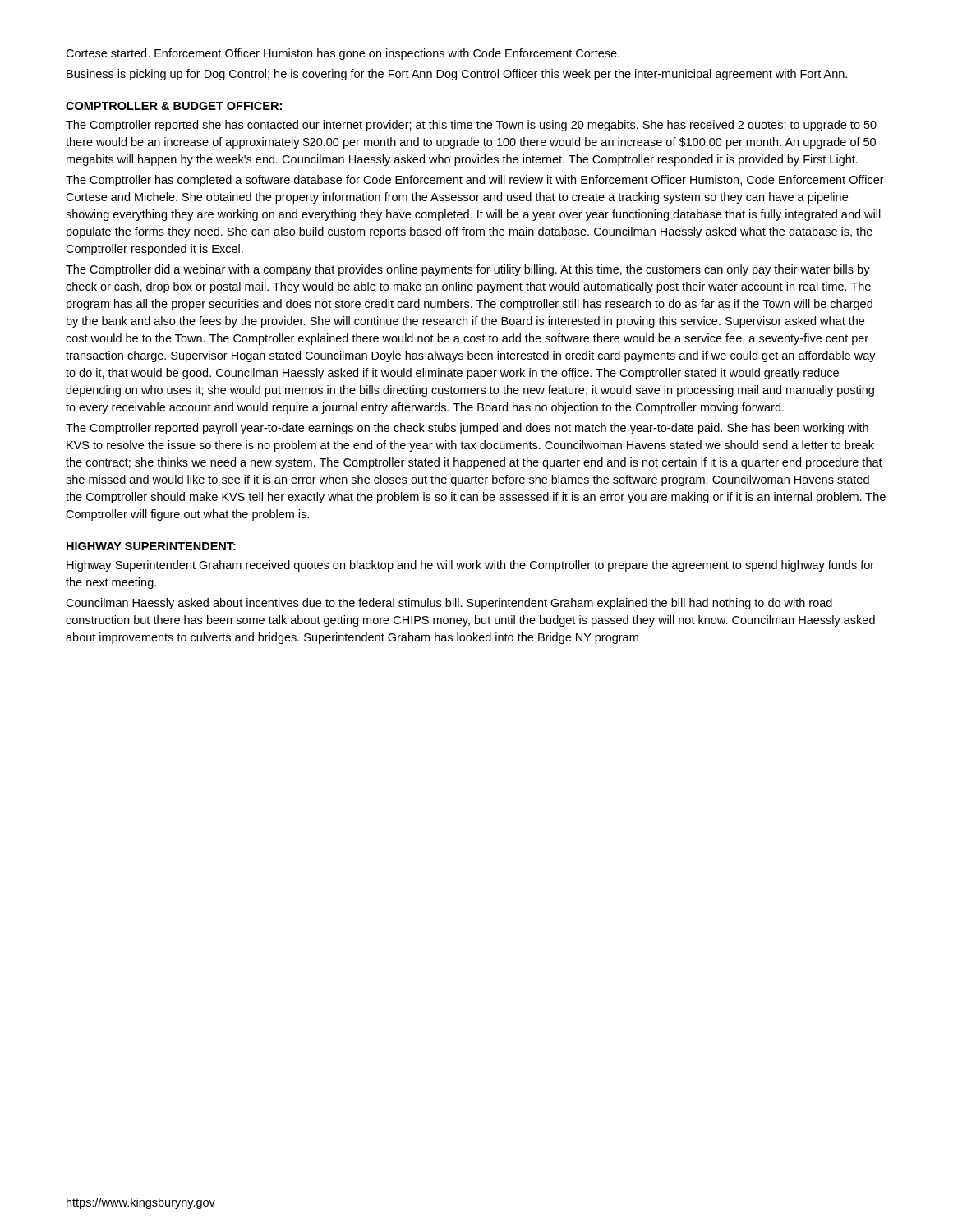The height and width of the screenshot is (1232, 953).
Task: Select the text block with the text "Highway Superintendent Graham received quotes on blacktop"
Action: [476, 602]
